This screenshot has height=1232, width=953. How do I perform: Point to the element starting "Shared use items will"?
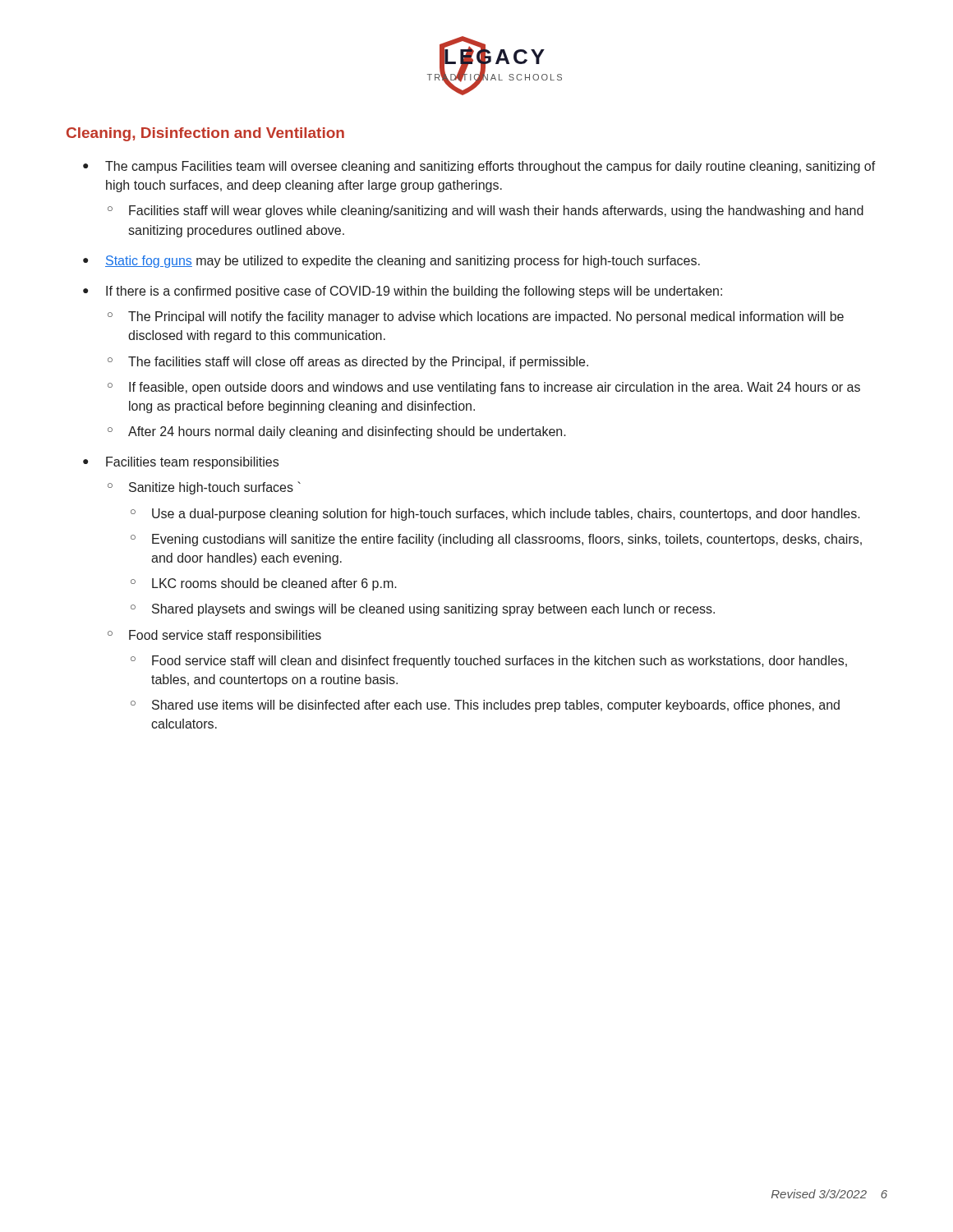[496, 715]
